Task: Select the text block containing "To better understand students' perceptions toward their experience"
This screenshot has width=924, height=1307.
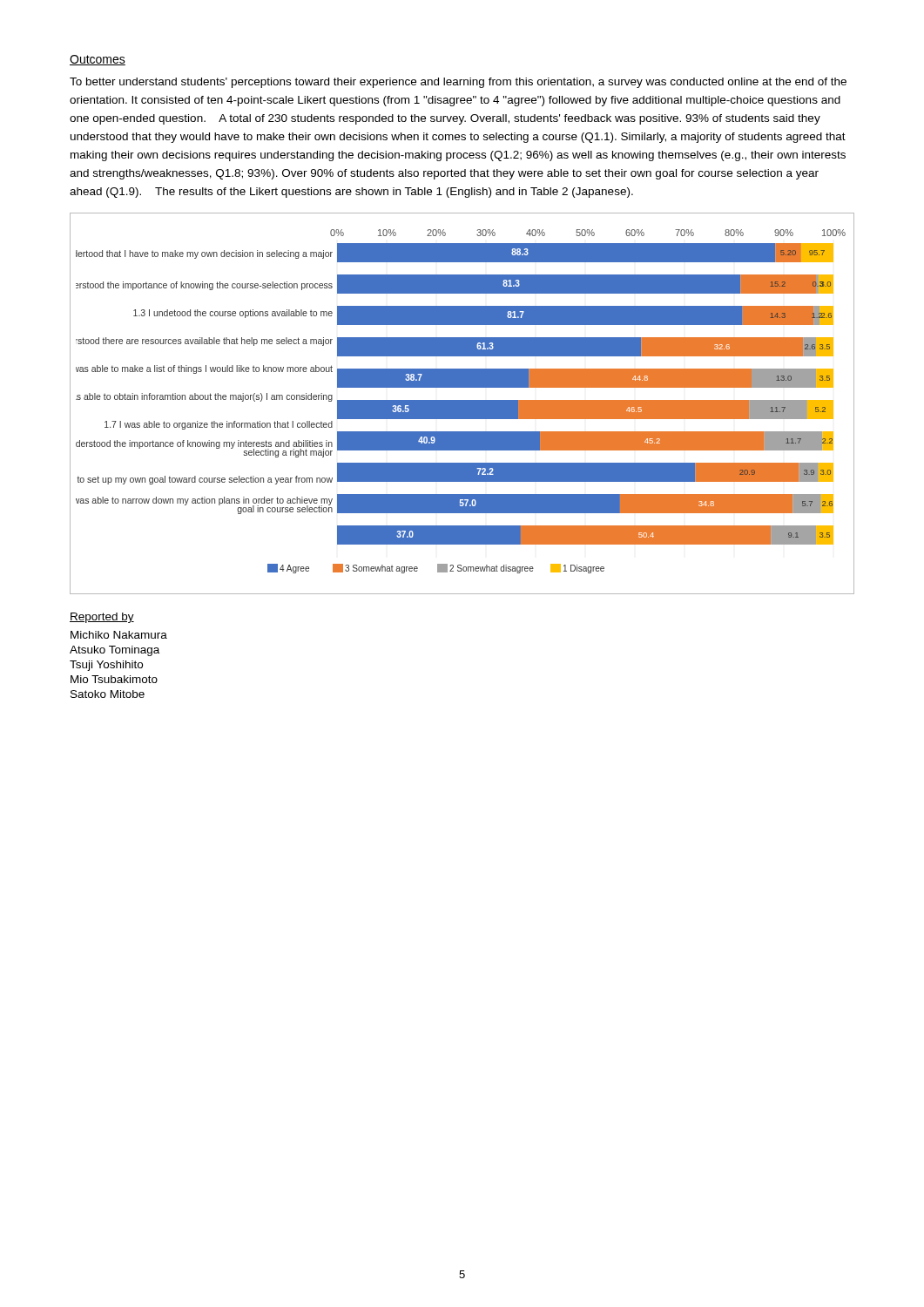Action: pos(458,136)
